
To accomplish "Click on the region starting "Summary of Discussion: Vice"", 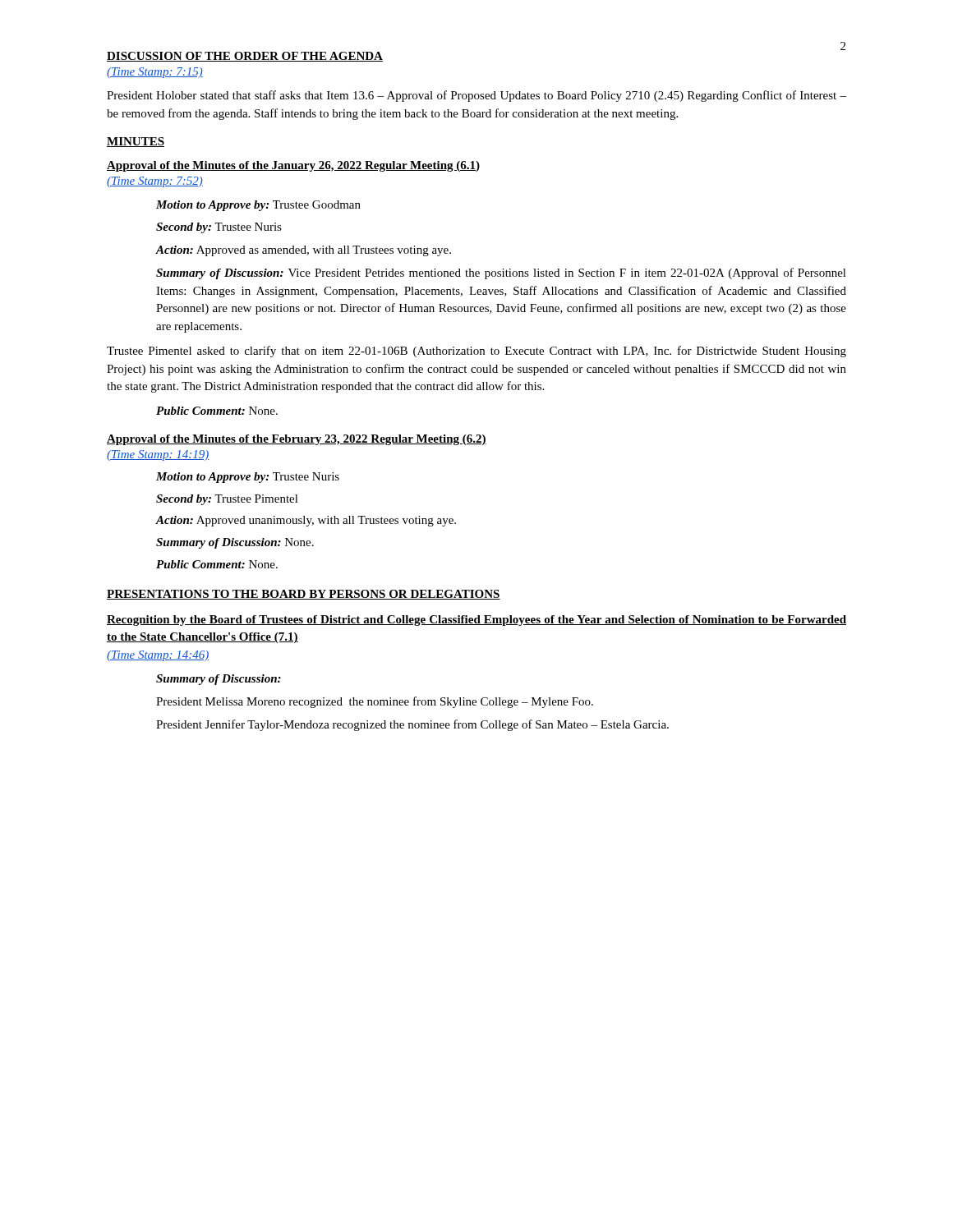I will (501, 299).
